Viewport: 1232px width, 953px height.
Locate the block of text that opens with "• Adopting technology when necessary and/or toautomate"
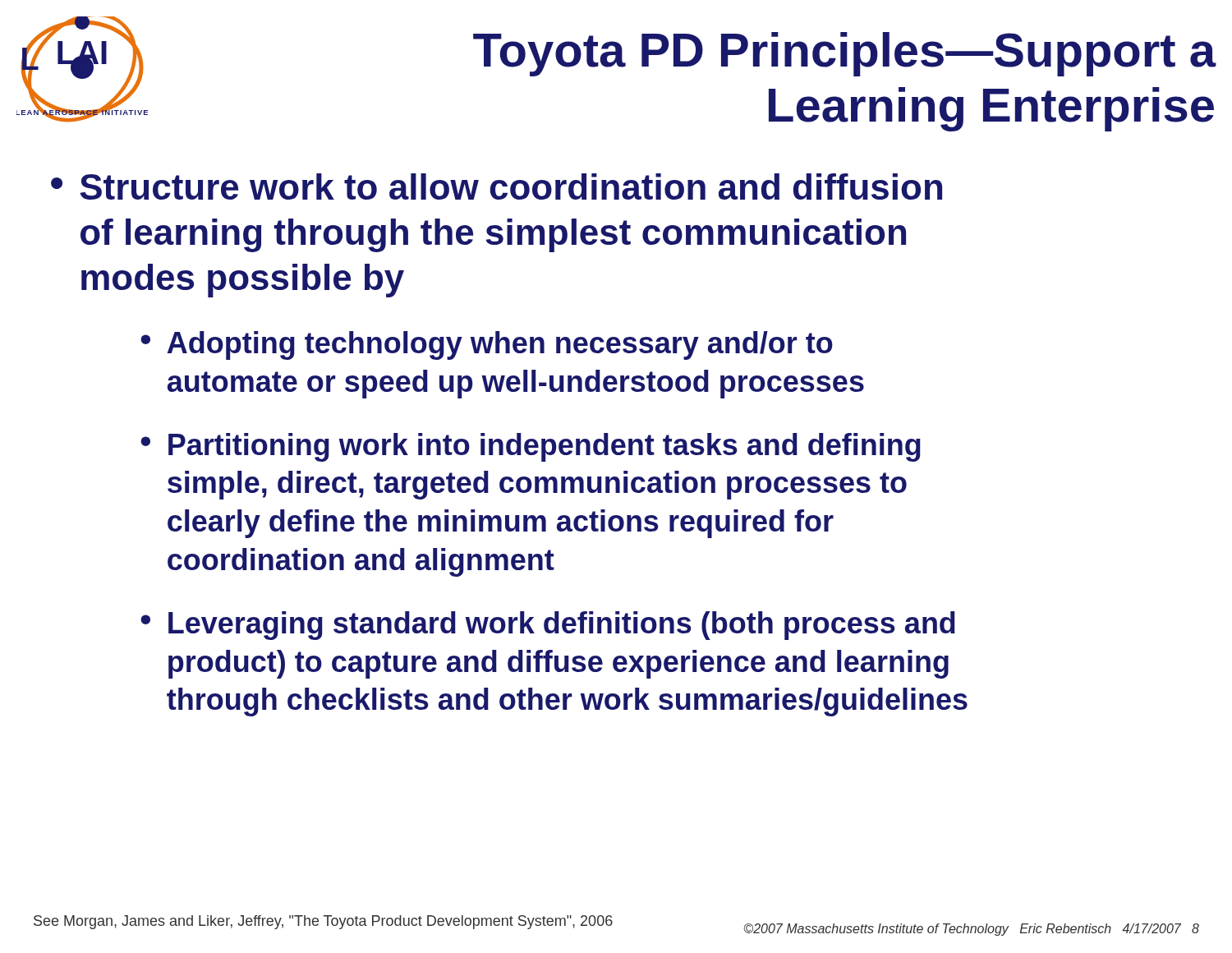point(502,363)
